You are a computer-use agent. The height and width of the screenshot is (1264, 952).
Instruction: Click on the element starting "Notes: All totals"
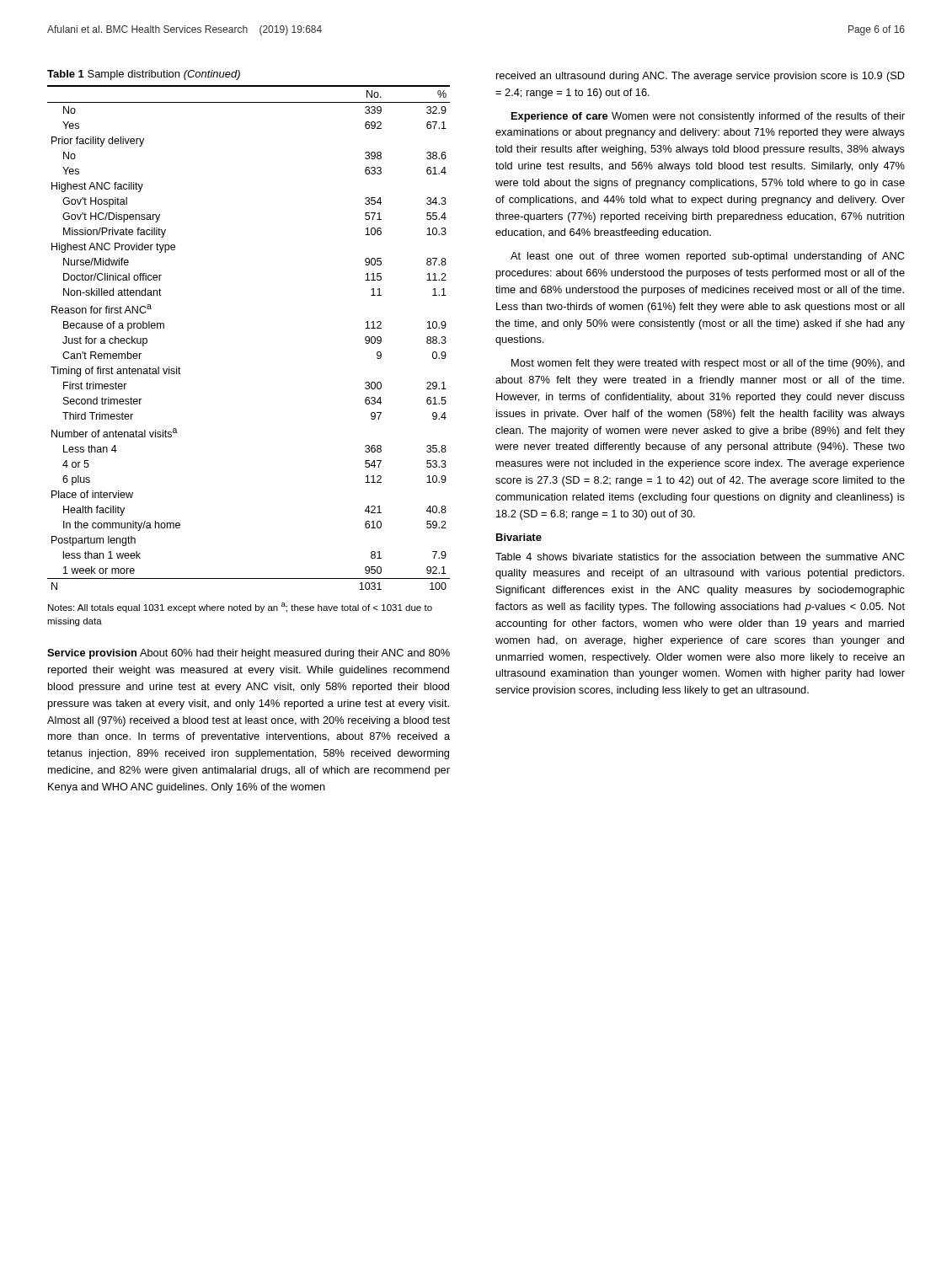pos(240,613)
